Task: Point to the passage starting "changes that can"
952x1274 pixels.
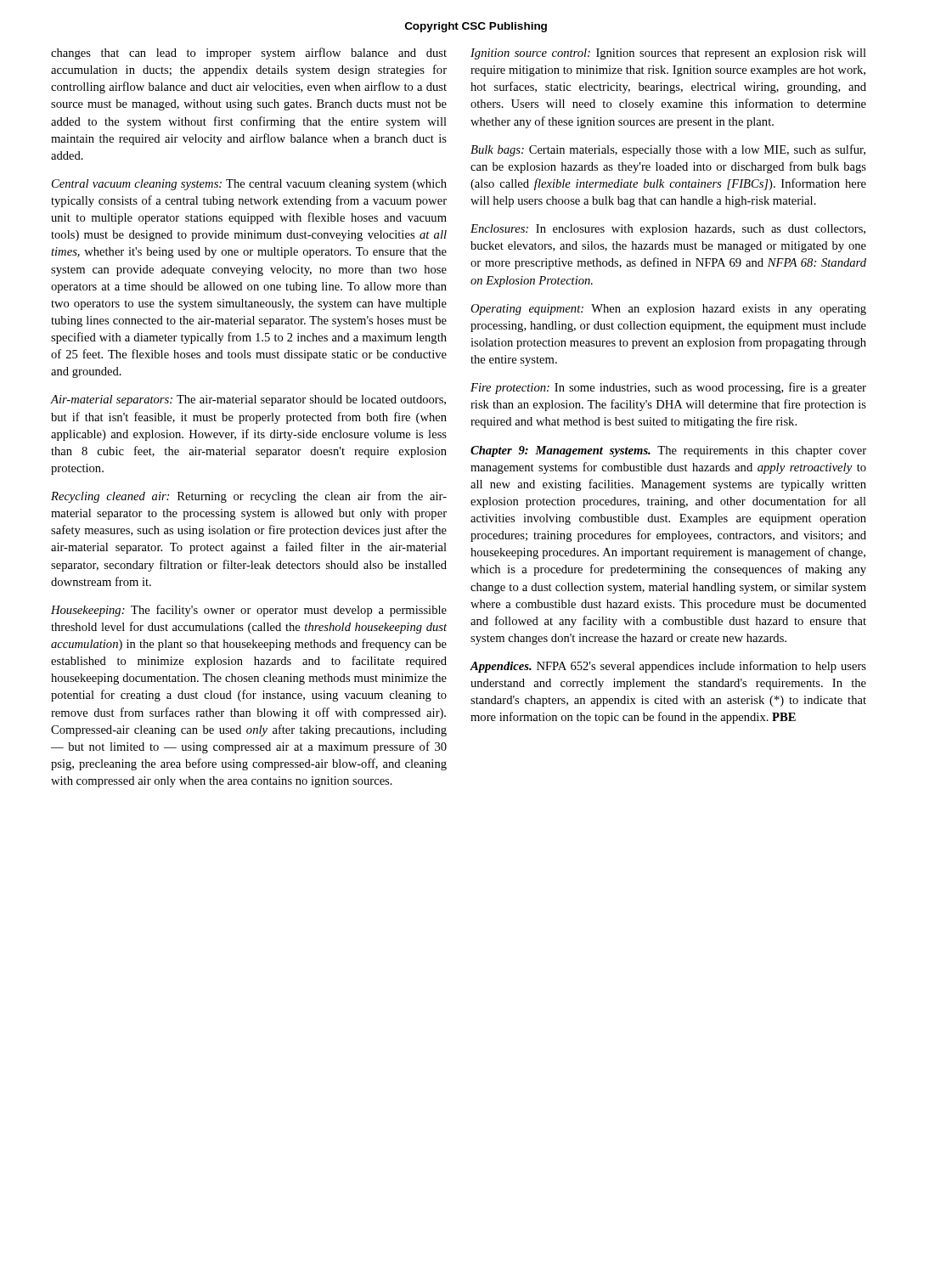Action: [249, 104]
